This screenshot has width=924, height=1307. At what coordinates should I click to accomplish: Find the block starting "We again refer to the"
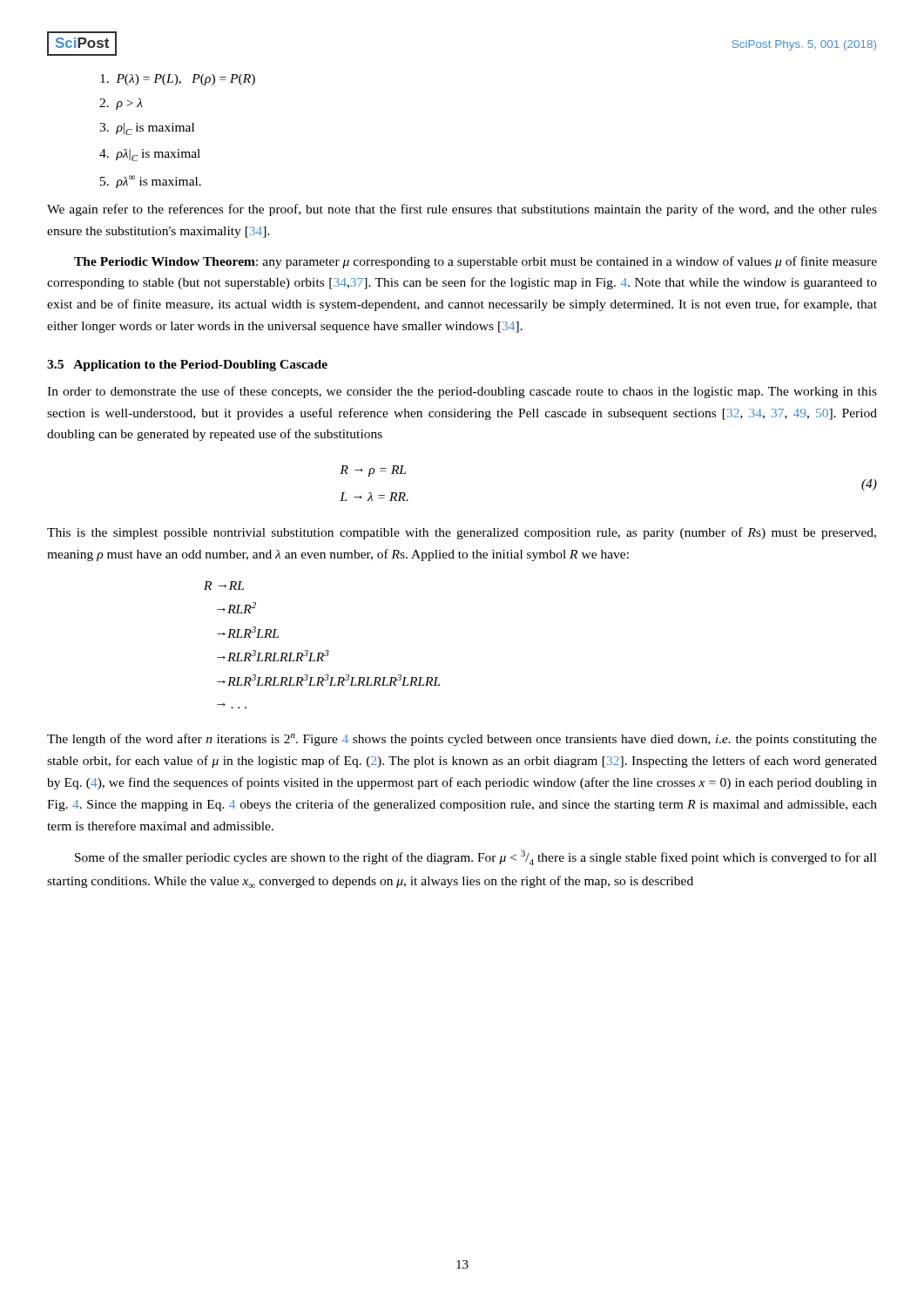pyautogui.click(x=462, y=220)
